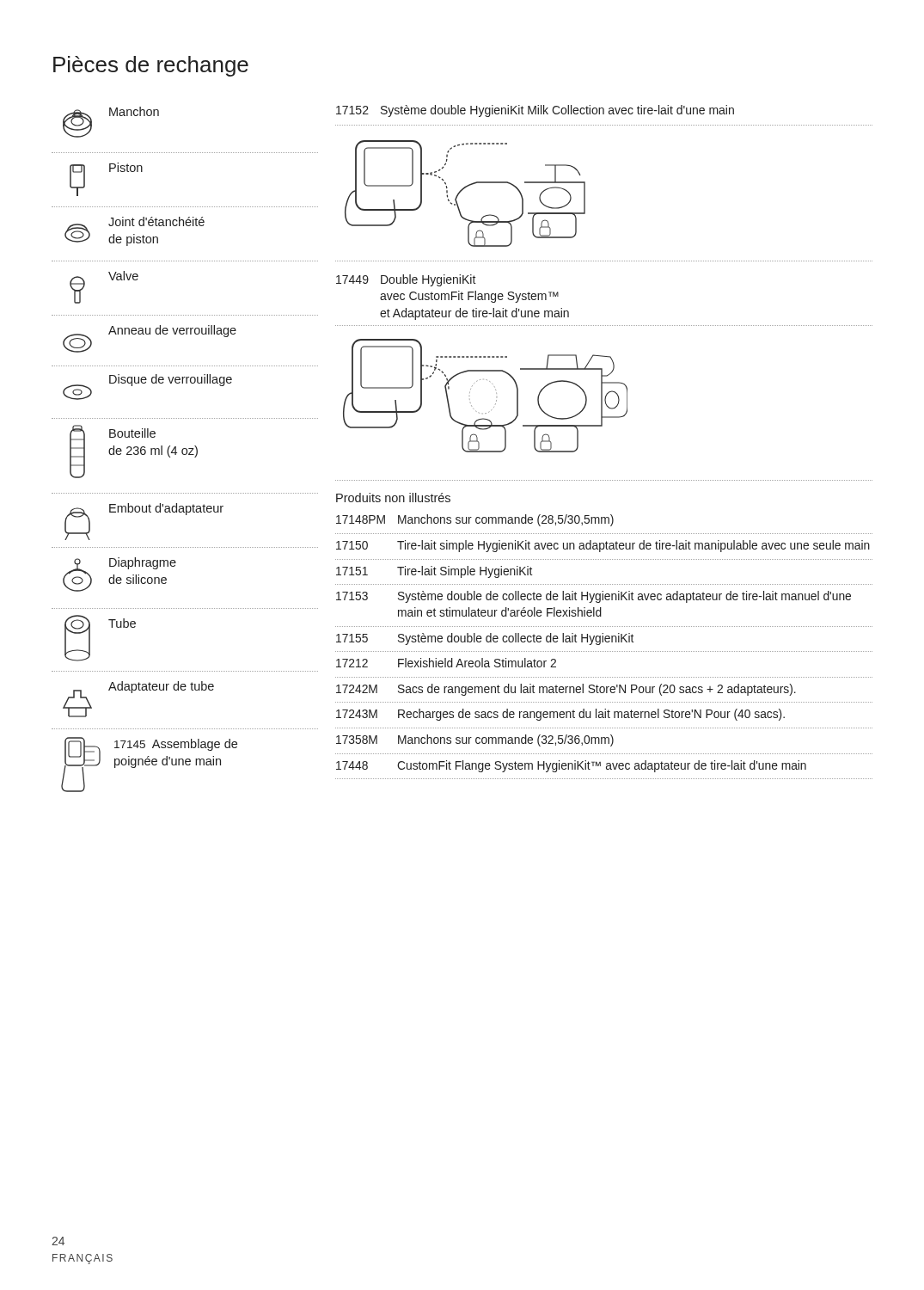Find the text starting "Disque de verrouillage"
The image size is (924, 1290).
pos(185,390)
